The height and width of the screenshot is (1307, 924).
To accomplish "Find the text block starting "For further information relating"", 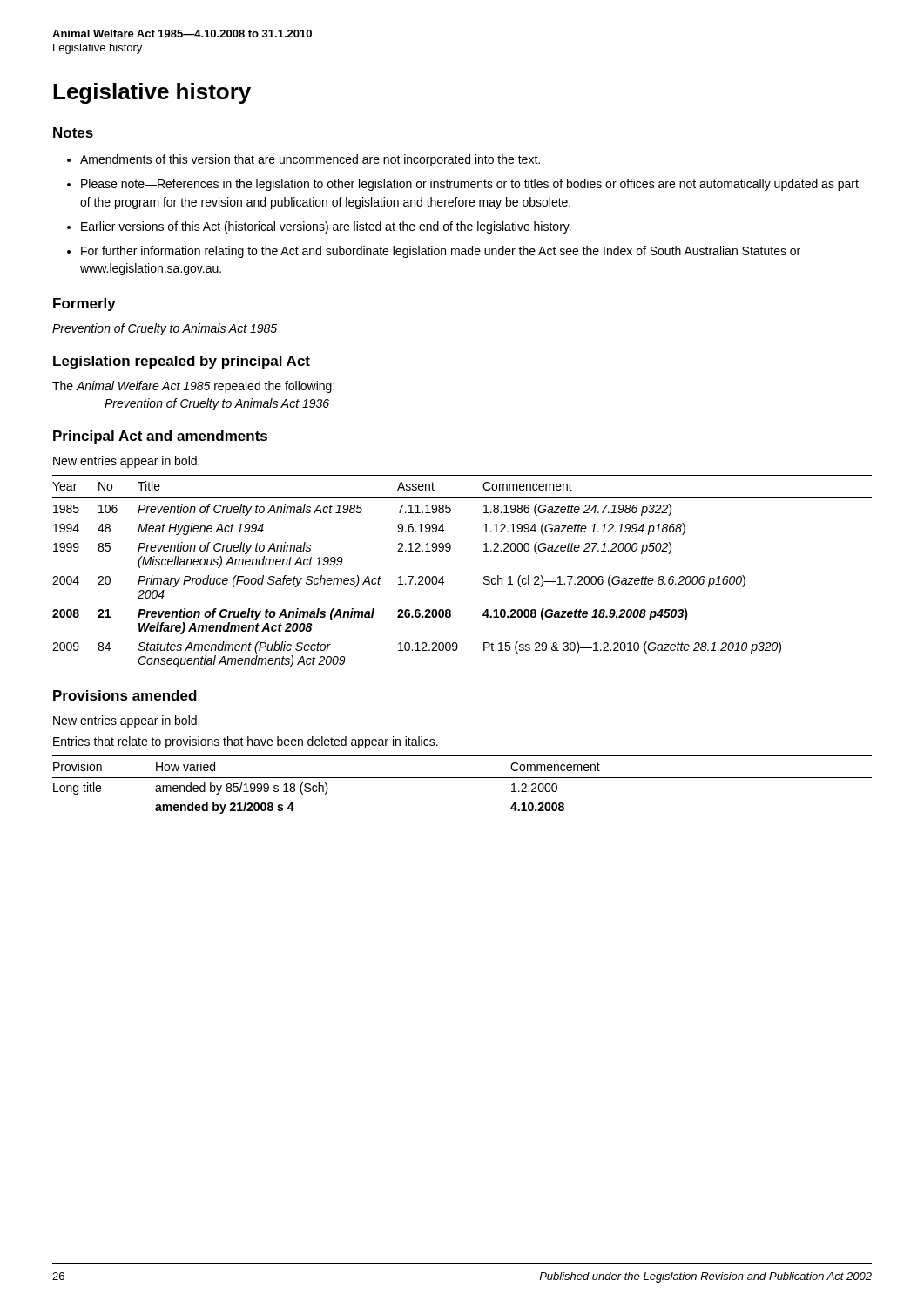I will point(440,260).
